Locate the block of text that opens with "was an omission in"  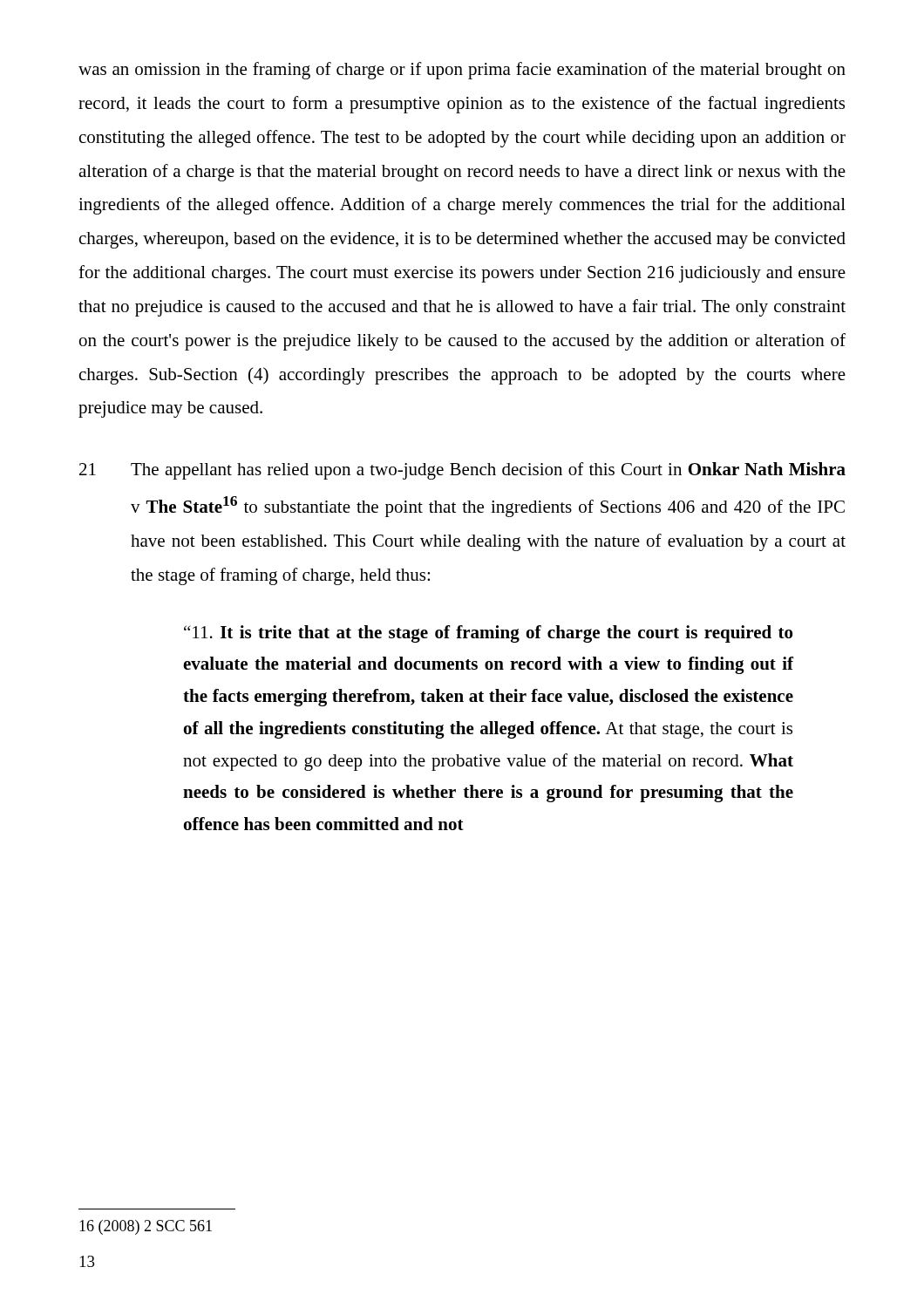click(x=462, y=238)
